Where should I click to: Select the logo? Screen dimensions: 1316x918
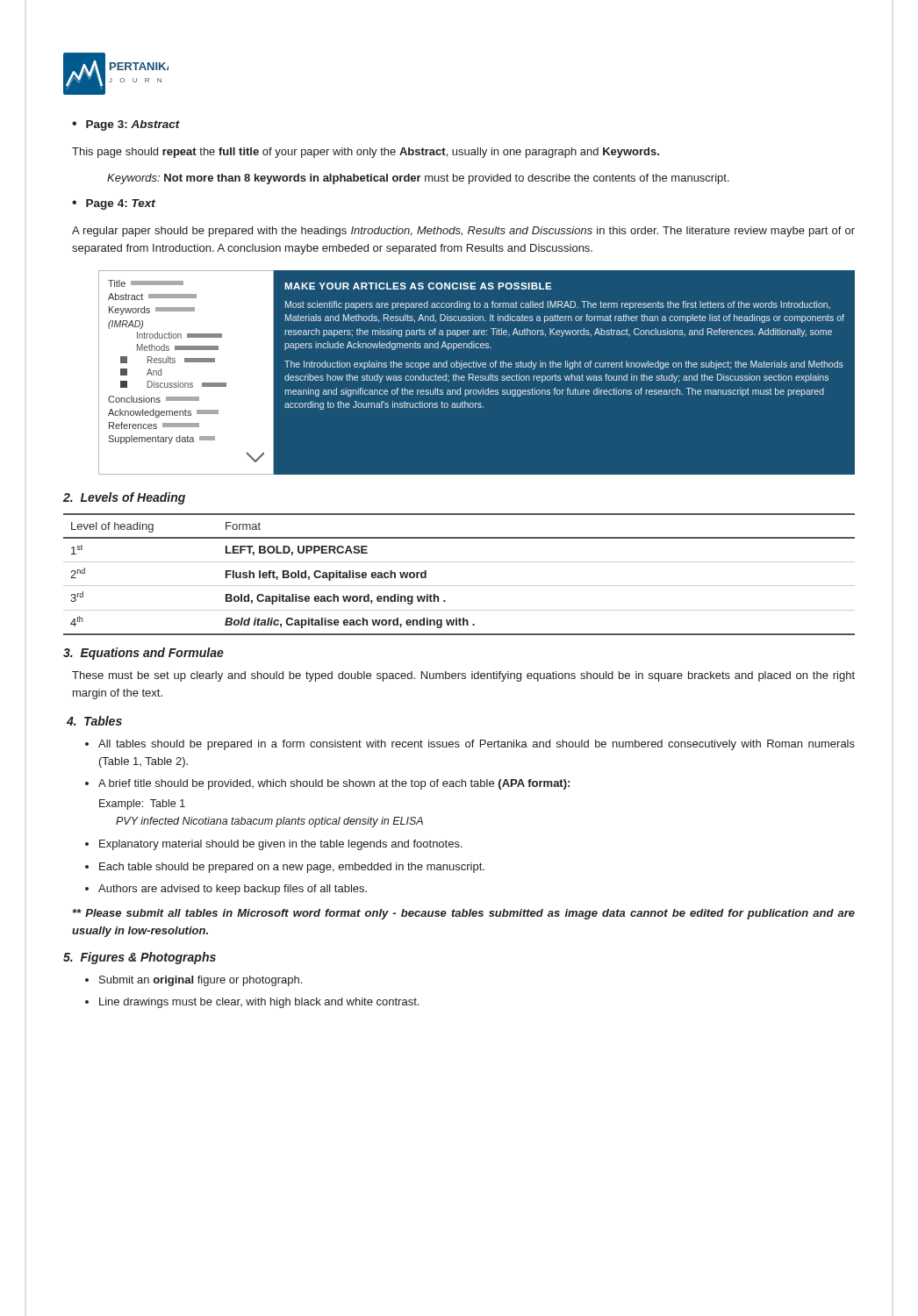pos(459,77)
